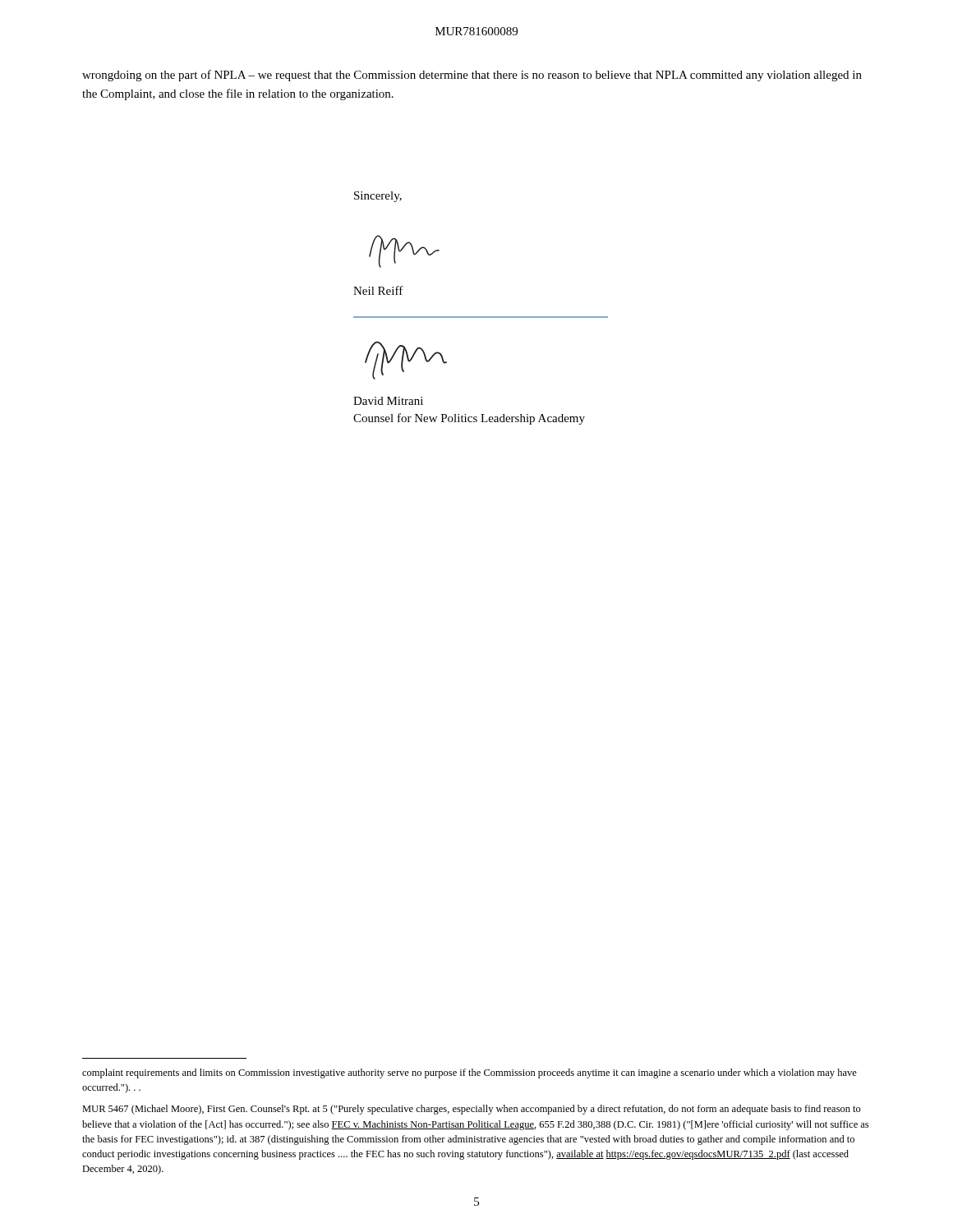This screenshot has height=1232, width=953.
Task: Find the text that says "Neil Reiff"
Action: (x=378, y=291)
